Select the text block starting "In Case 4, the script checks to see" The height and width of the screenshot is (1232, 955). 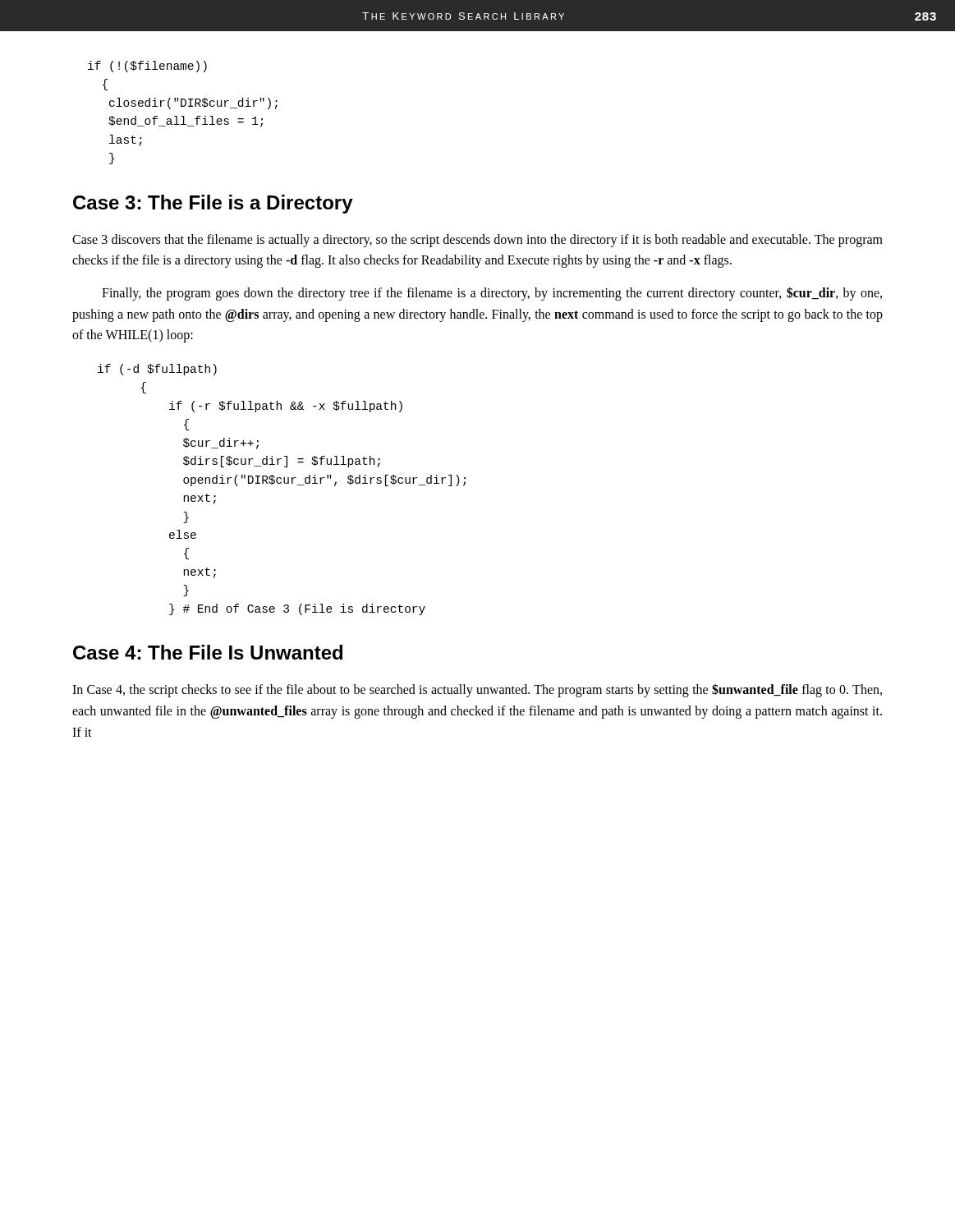pos(478,711)
